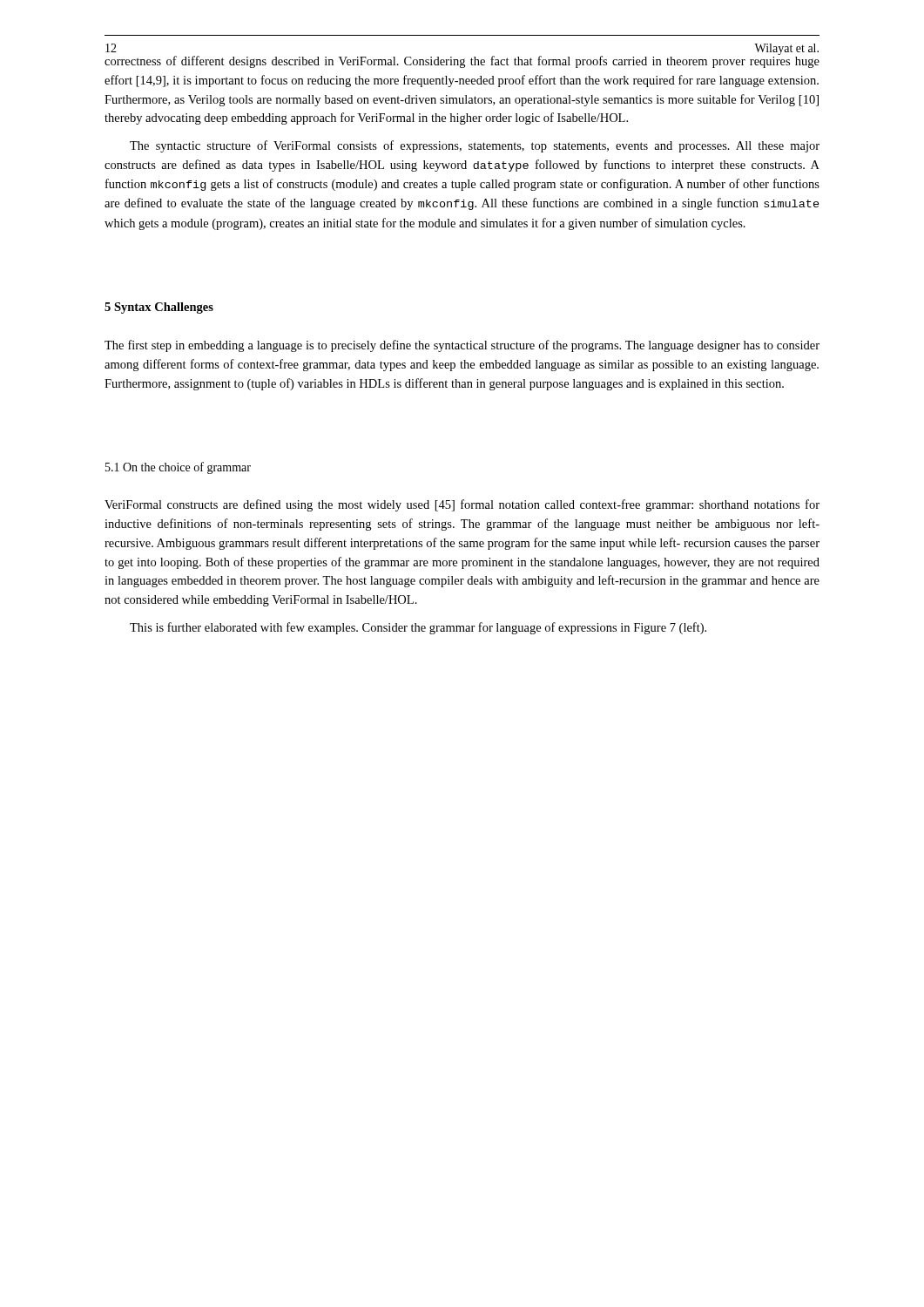
Task: Select the section header containing "5.1 On the choice of grammar"
Action: click(178, 468)
